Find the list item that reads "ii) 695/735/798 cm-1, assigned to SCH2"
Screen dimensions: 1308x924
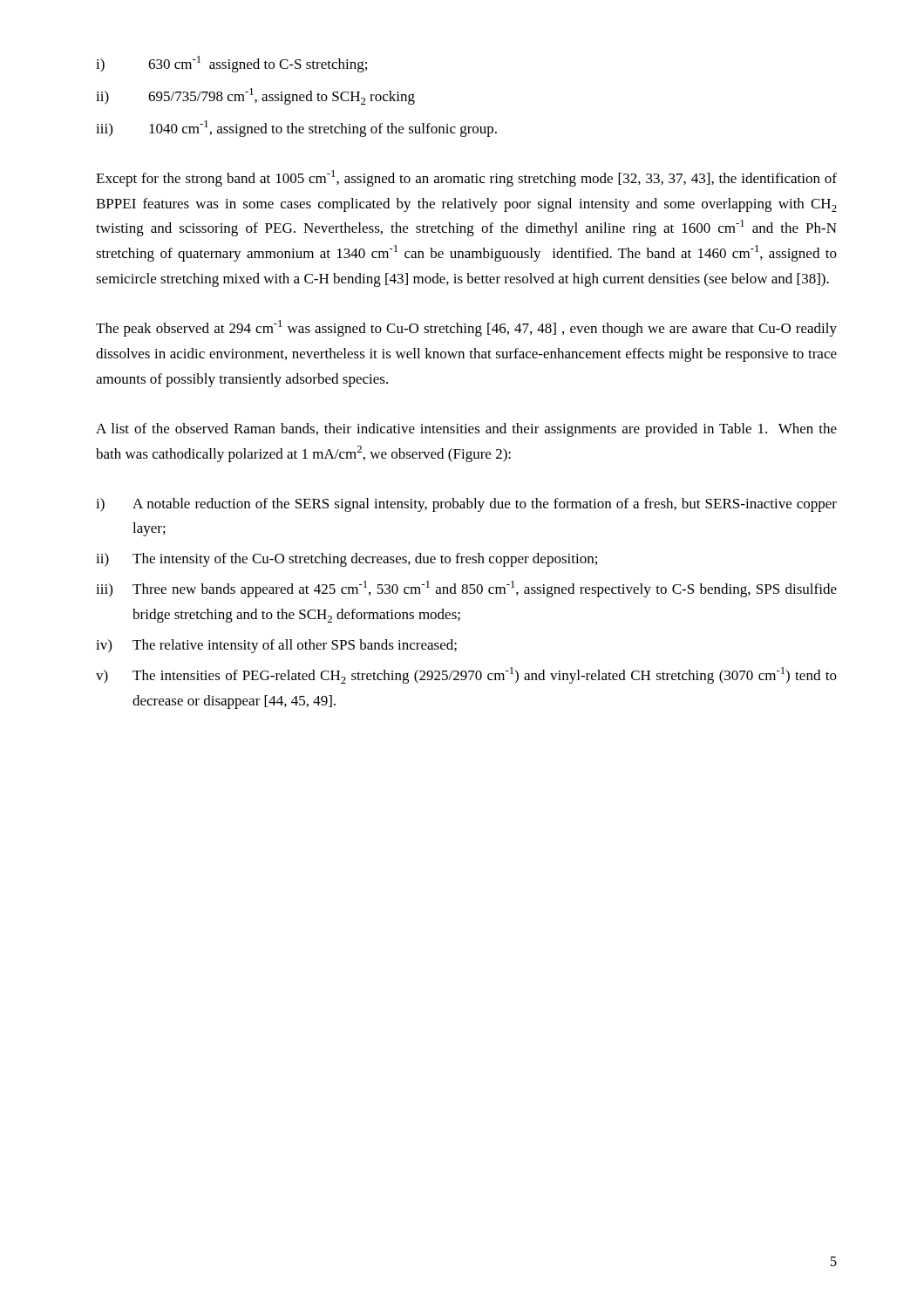coord(255,96)
